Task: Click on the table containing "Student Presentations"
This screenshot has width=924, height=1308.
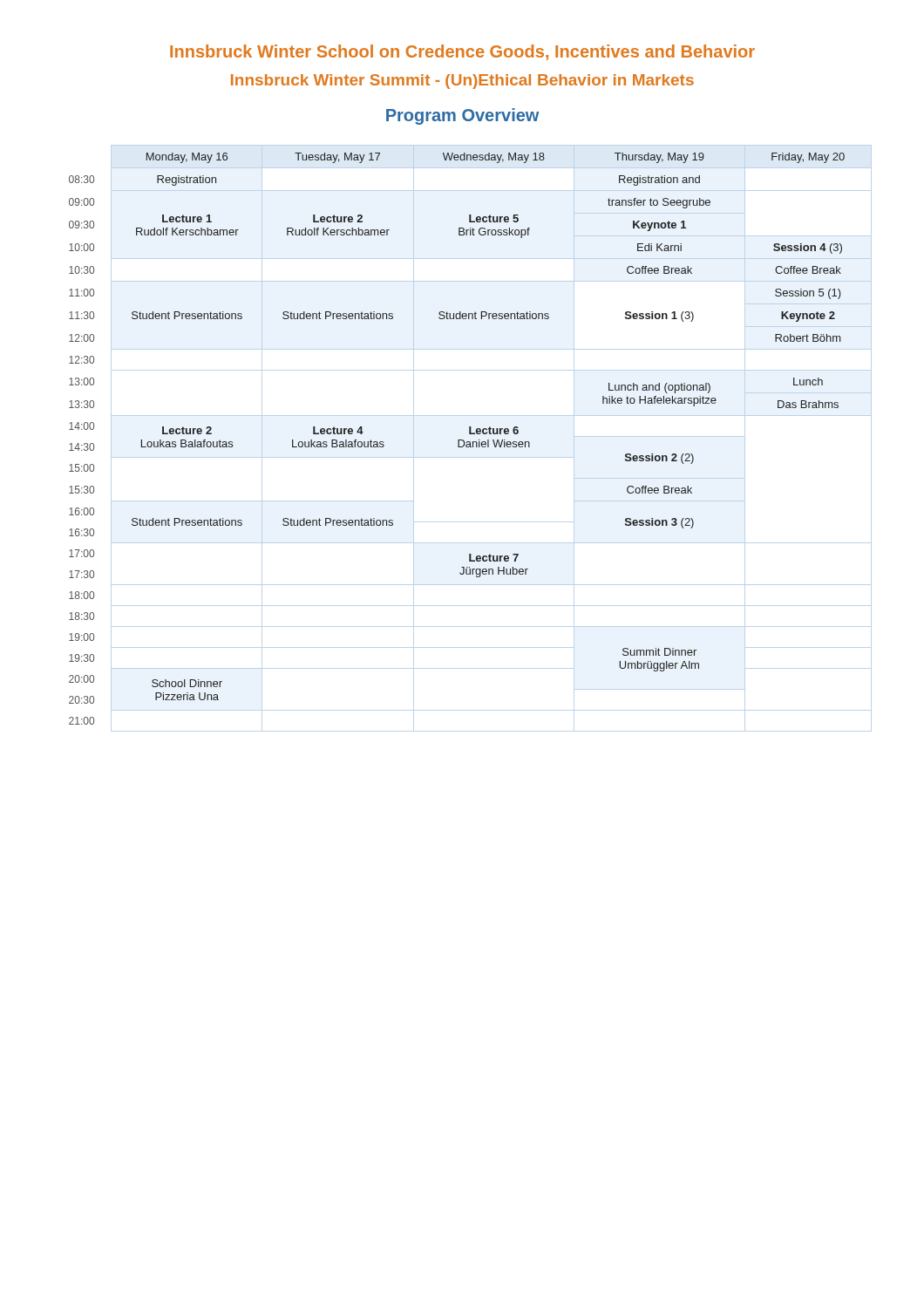Action: pyautogui.click(x=462, y=438)
